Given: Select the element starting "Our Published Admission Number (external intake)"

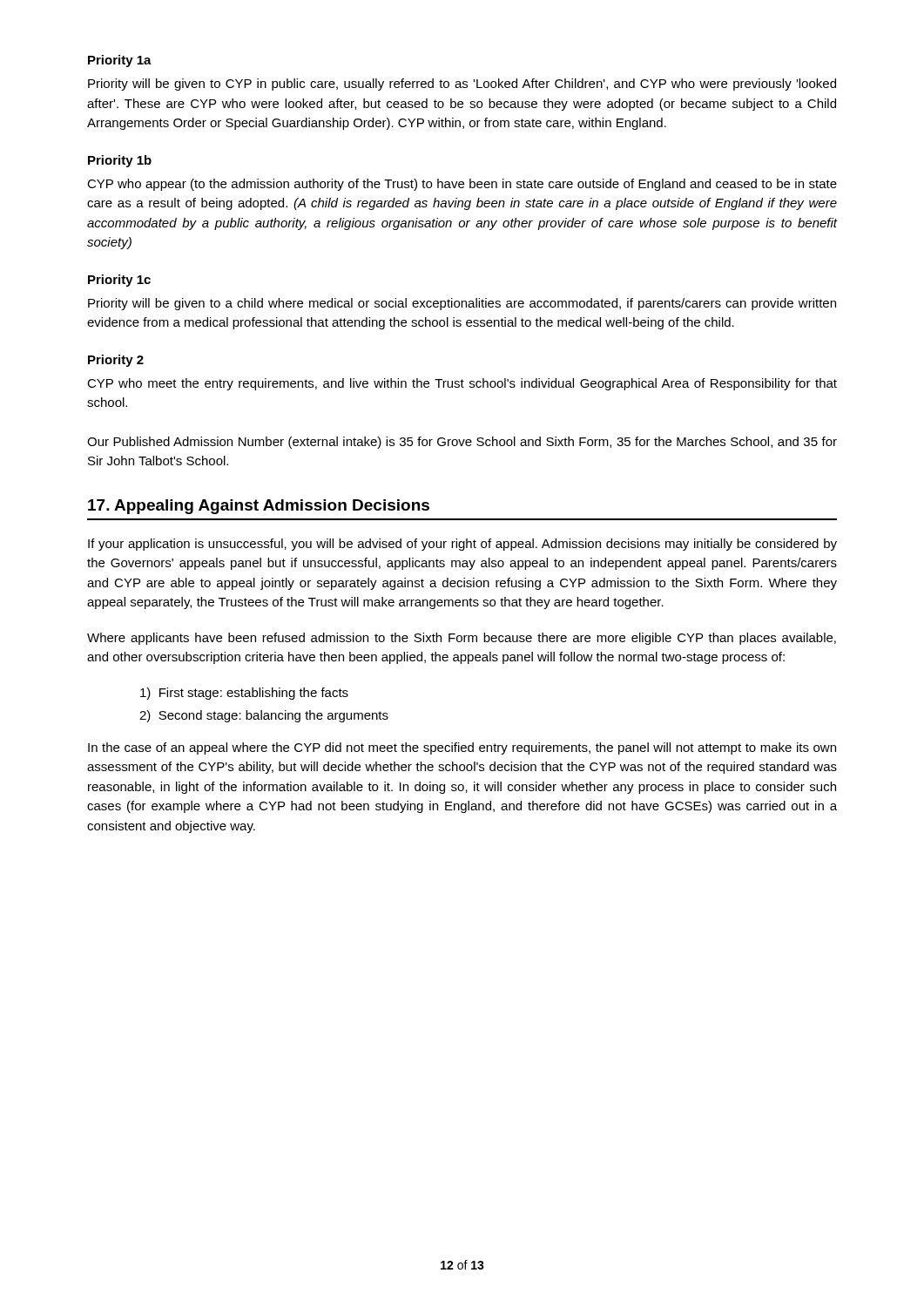Looking at the screenshot, I should click(462, 451).
